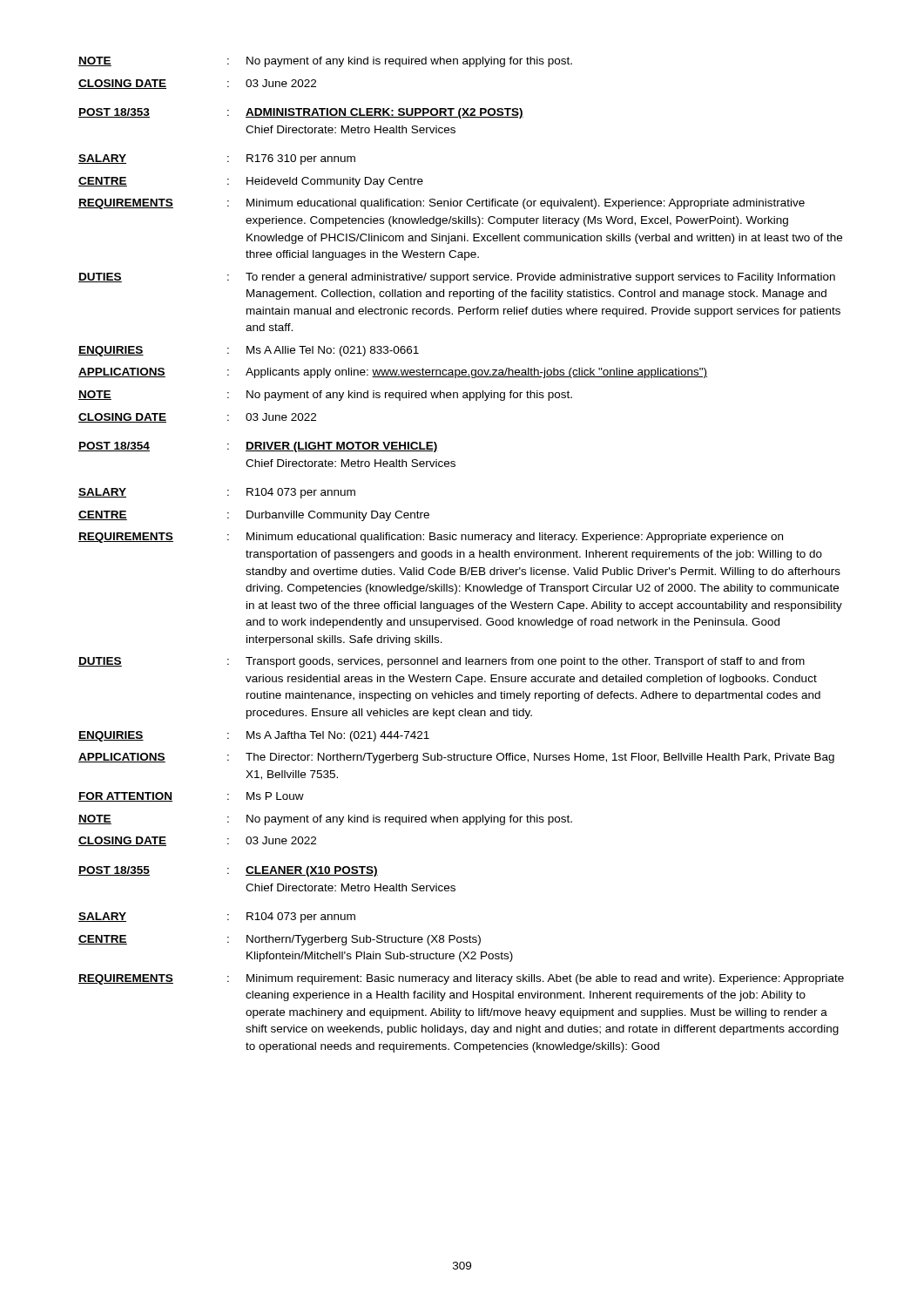This screenshot has width=924, height=1307.
Task: Select the passage starting "CENTRE : Heideveld Community Day Centre"
Action: pos(251,182)
